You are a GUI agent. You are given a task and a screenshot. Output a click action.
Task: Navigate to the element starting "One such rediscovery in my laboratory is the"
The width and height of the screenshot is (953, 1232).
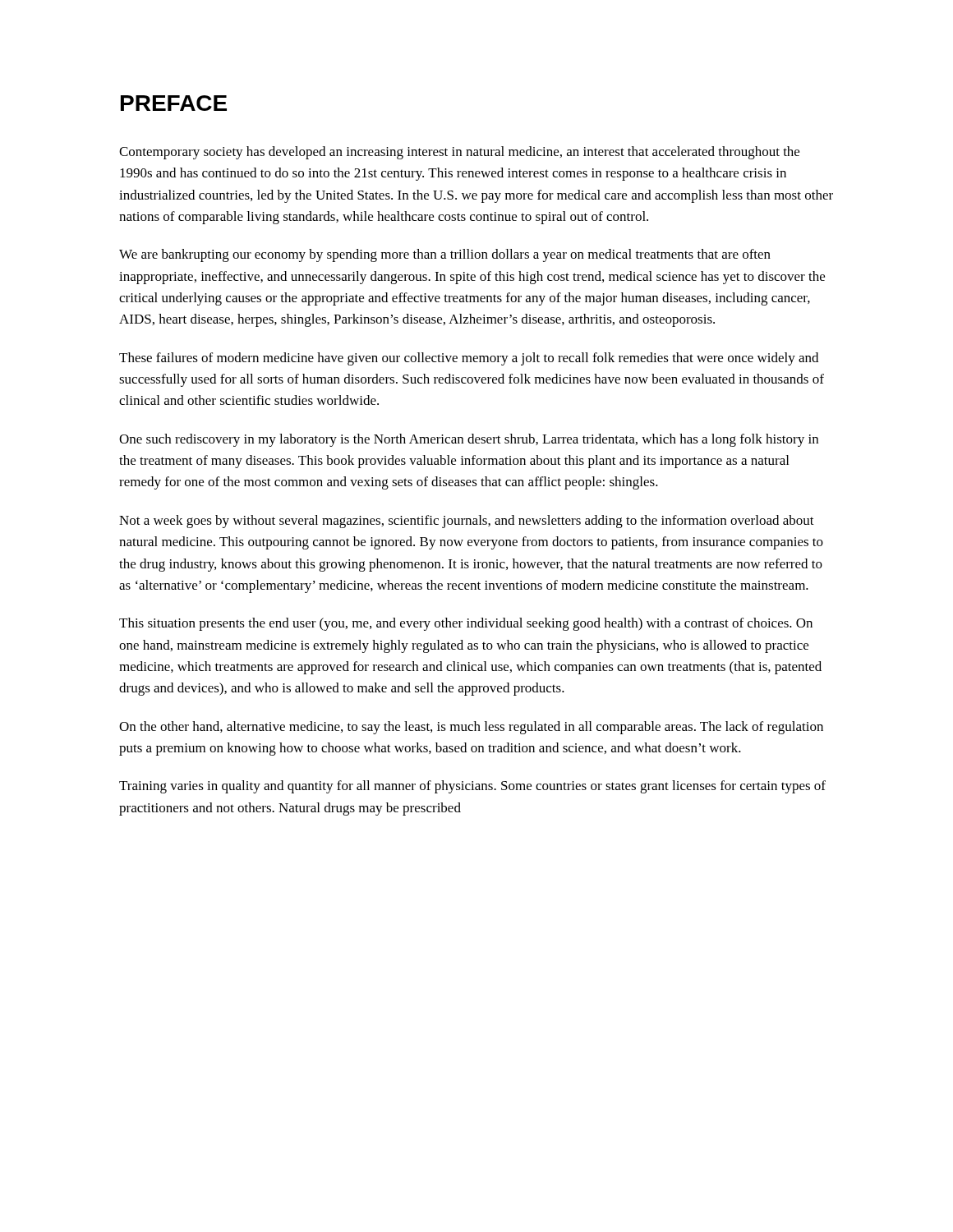pyautogui.click(x=469, y=460)
